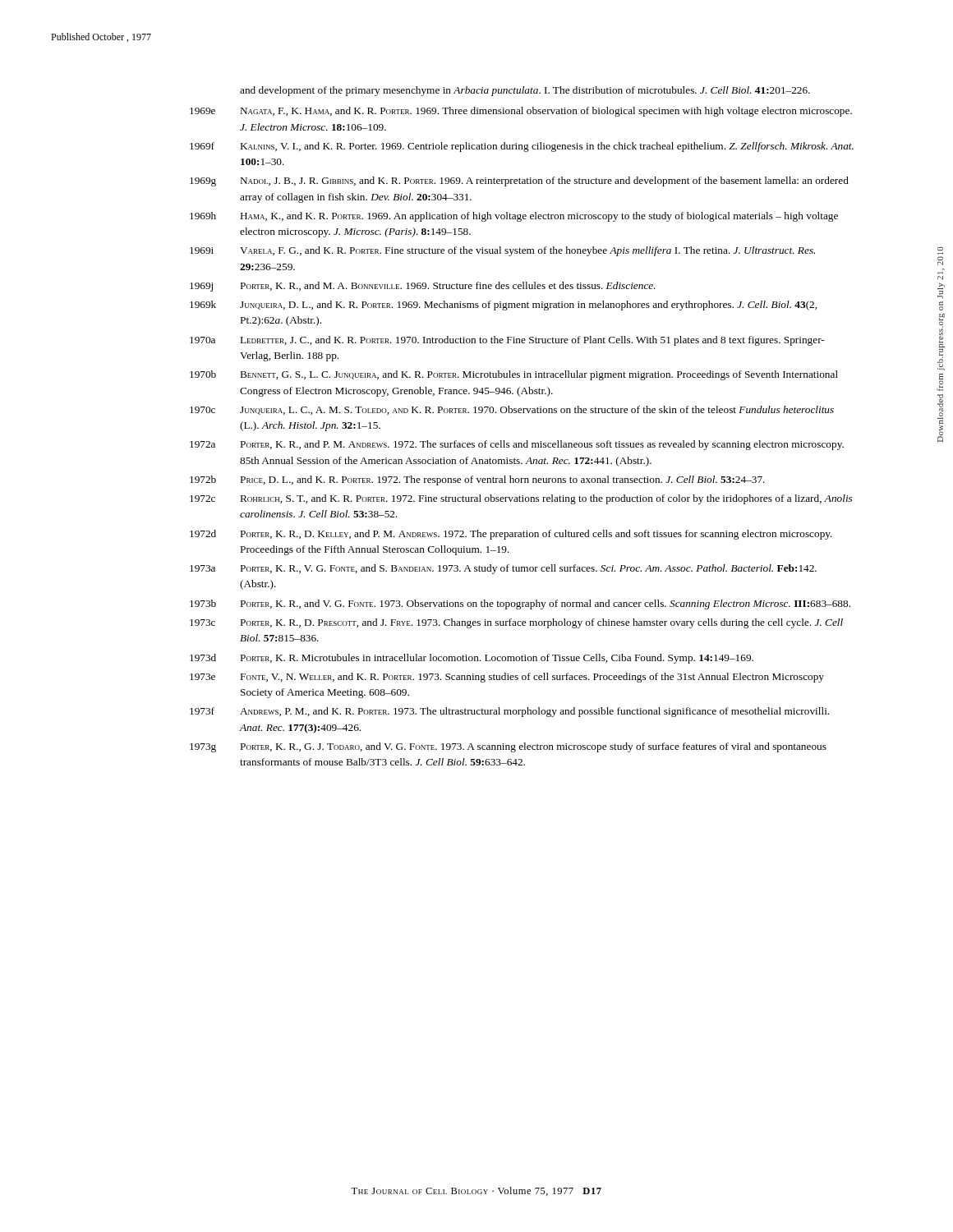The image size is (953, 1232).
Task: Locate the text starting "1969h Hama, K., and K. R."
Action: point(522,224)
